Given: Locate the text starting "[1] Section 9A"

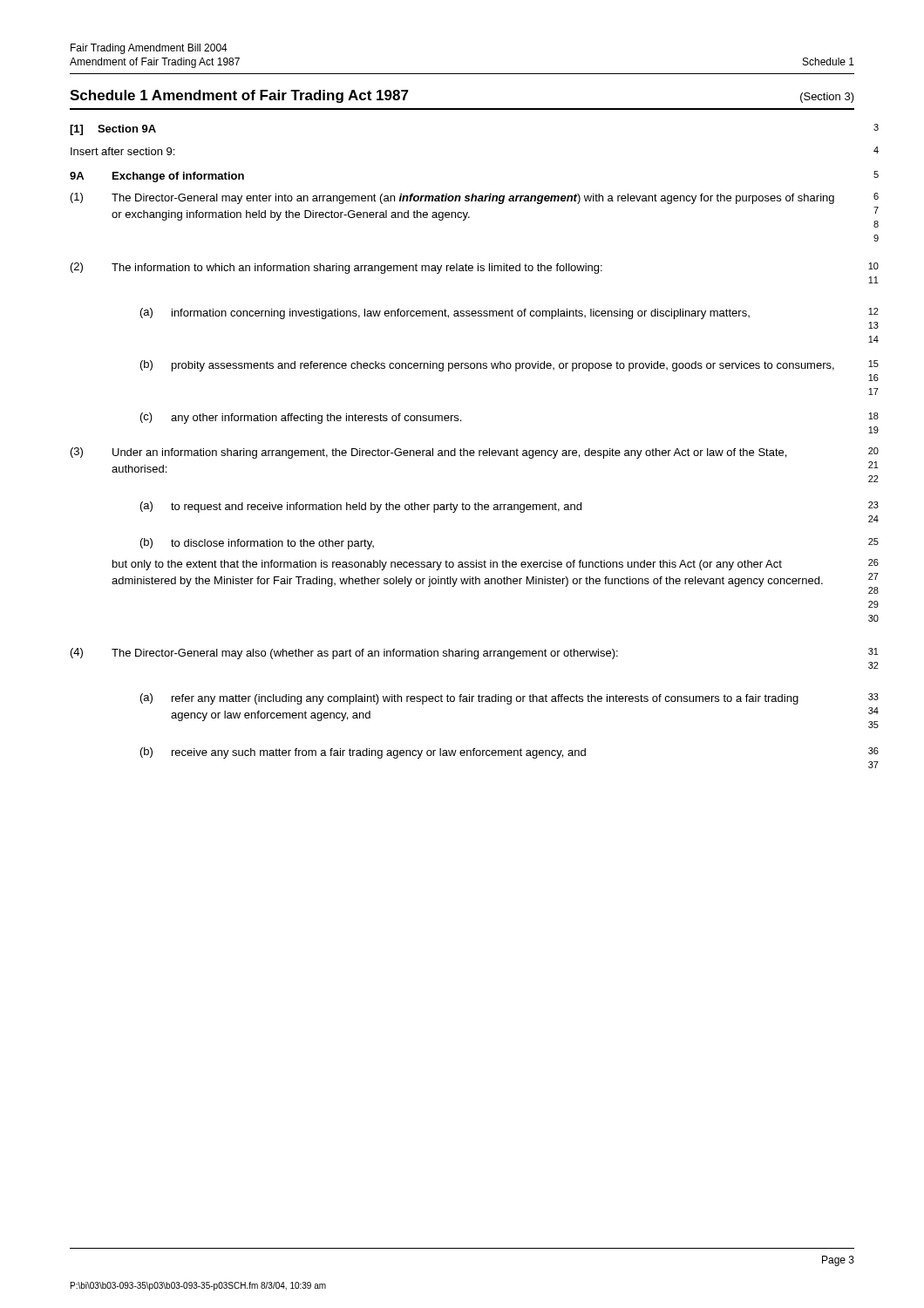Looking at the screenshot, I should pos(113,130).
